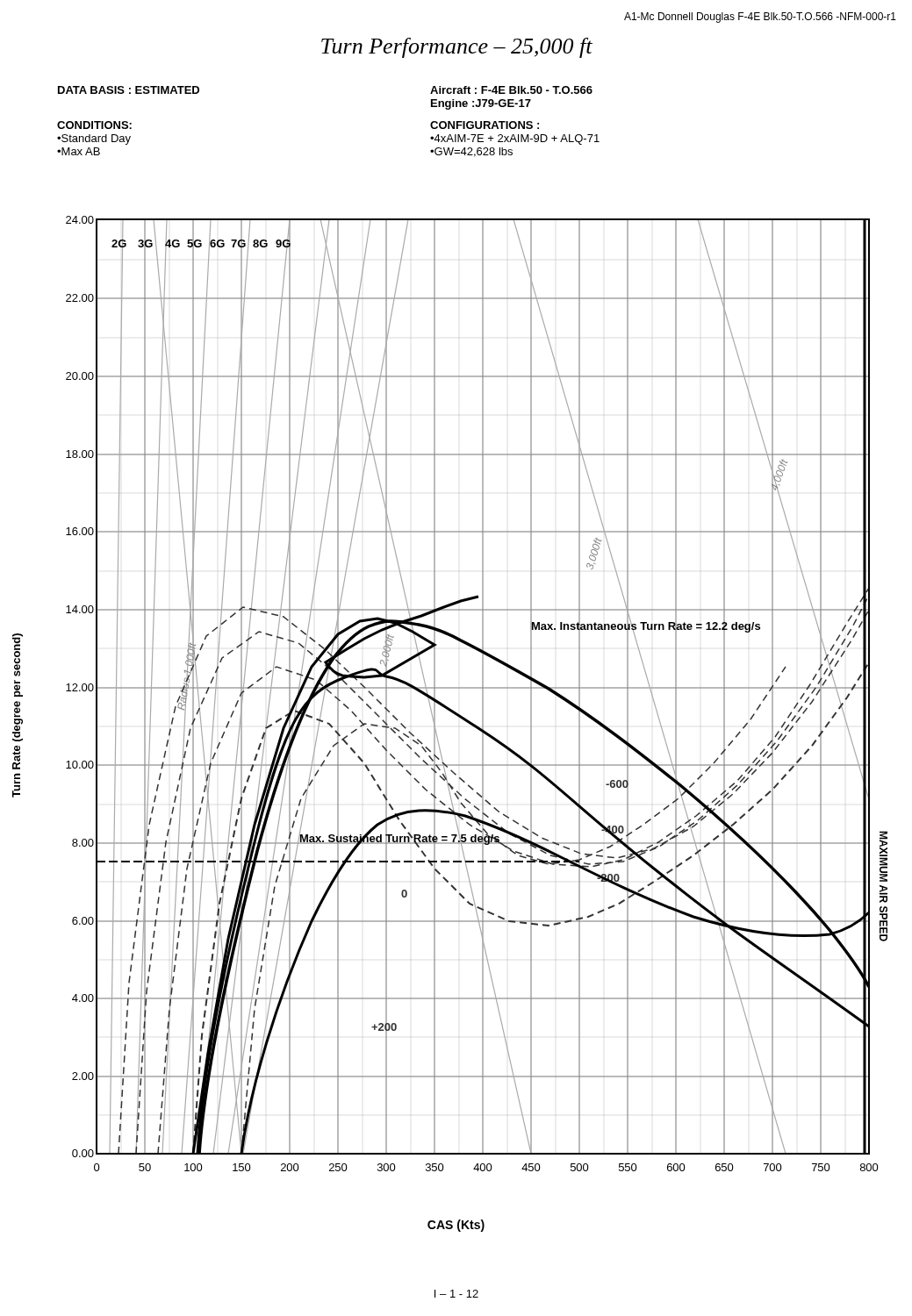Image resolution: width=912 pixels, height=1316 pixels.
Task: Locate the continuous plot
Action: (x=467, y=702)
